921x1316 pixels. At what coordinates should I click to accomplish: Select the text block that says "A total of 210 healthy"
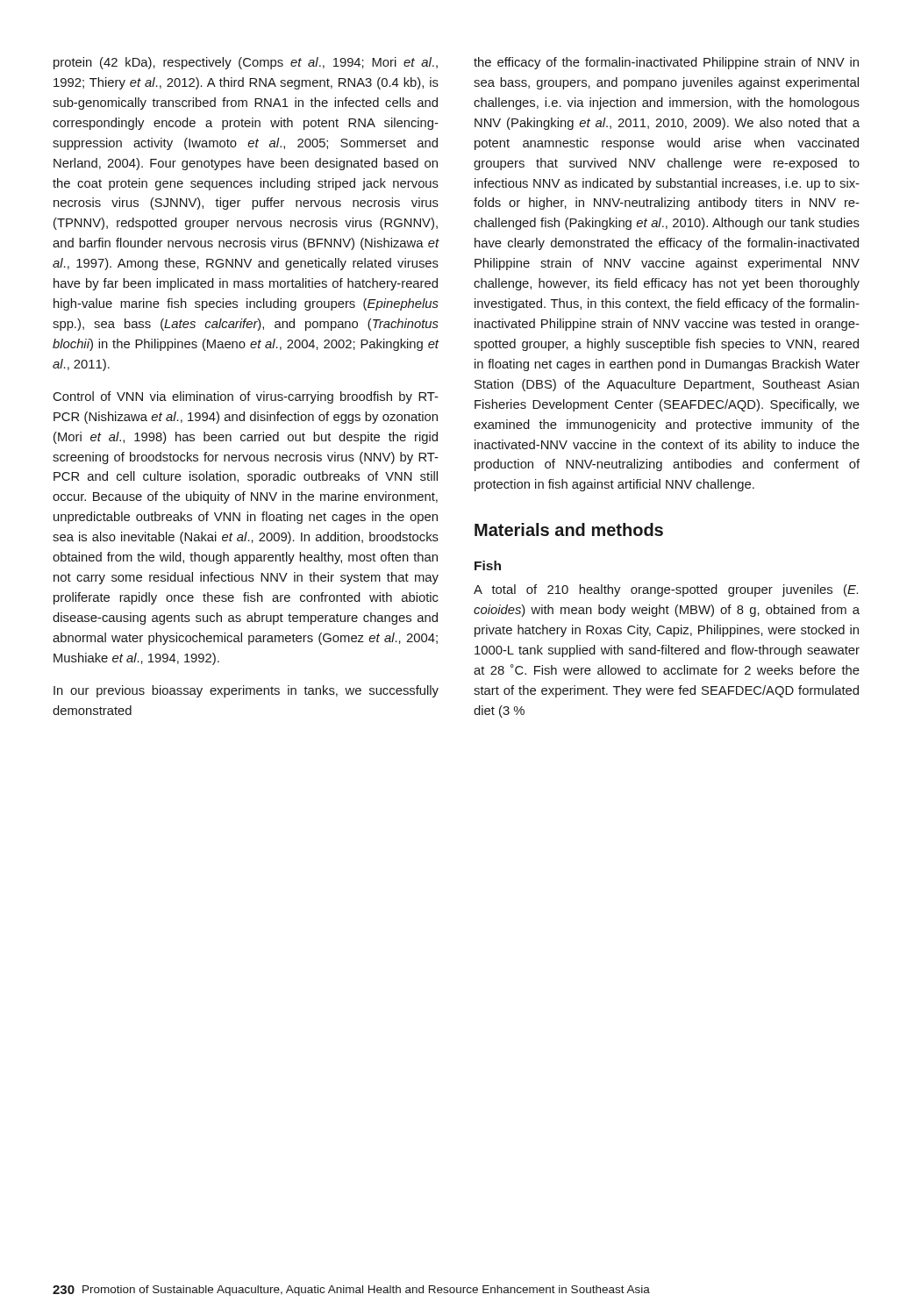(x=667, y=650)
